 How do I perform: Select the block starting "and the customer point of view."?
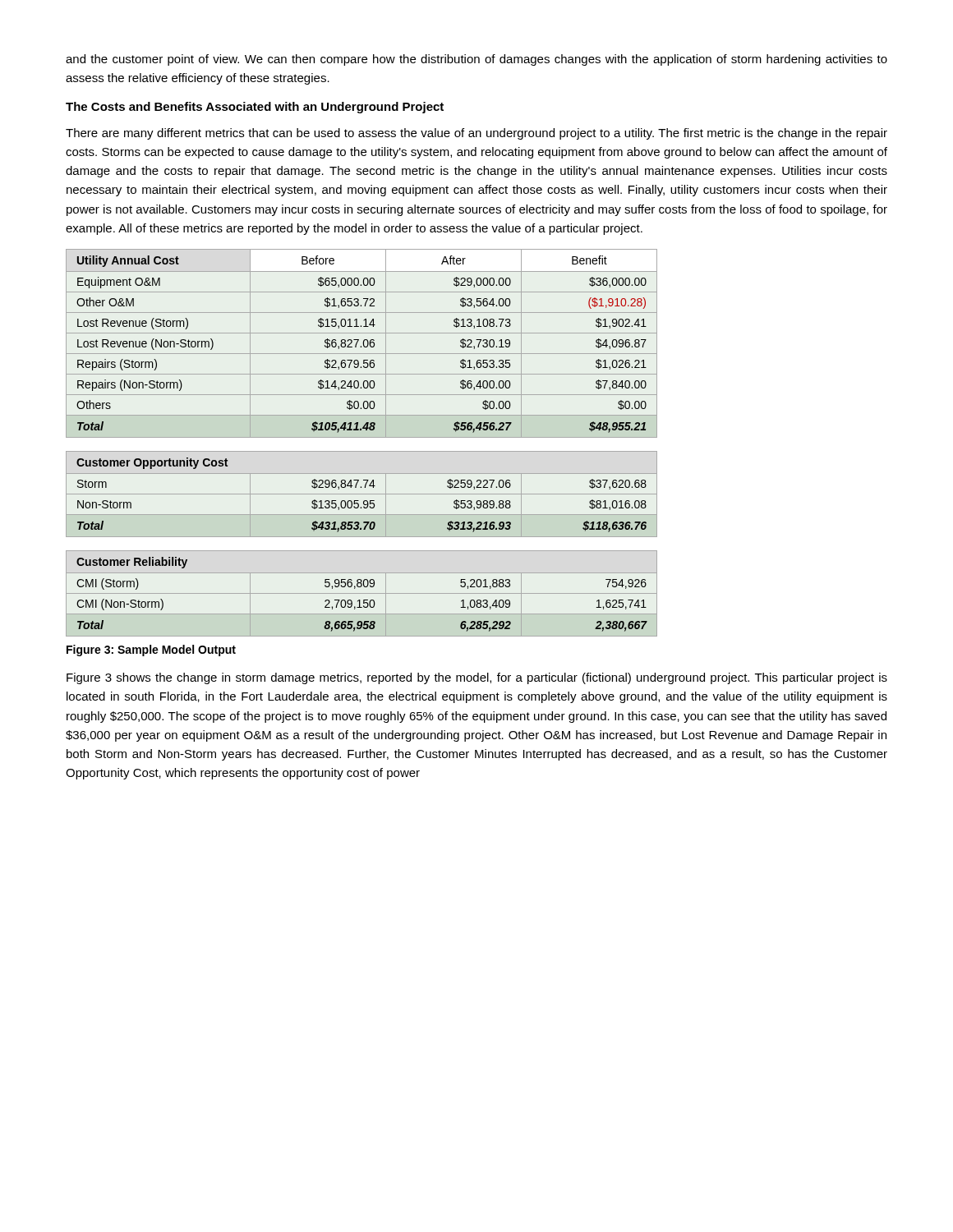(x=476, y=68)
